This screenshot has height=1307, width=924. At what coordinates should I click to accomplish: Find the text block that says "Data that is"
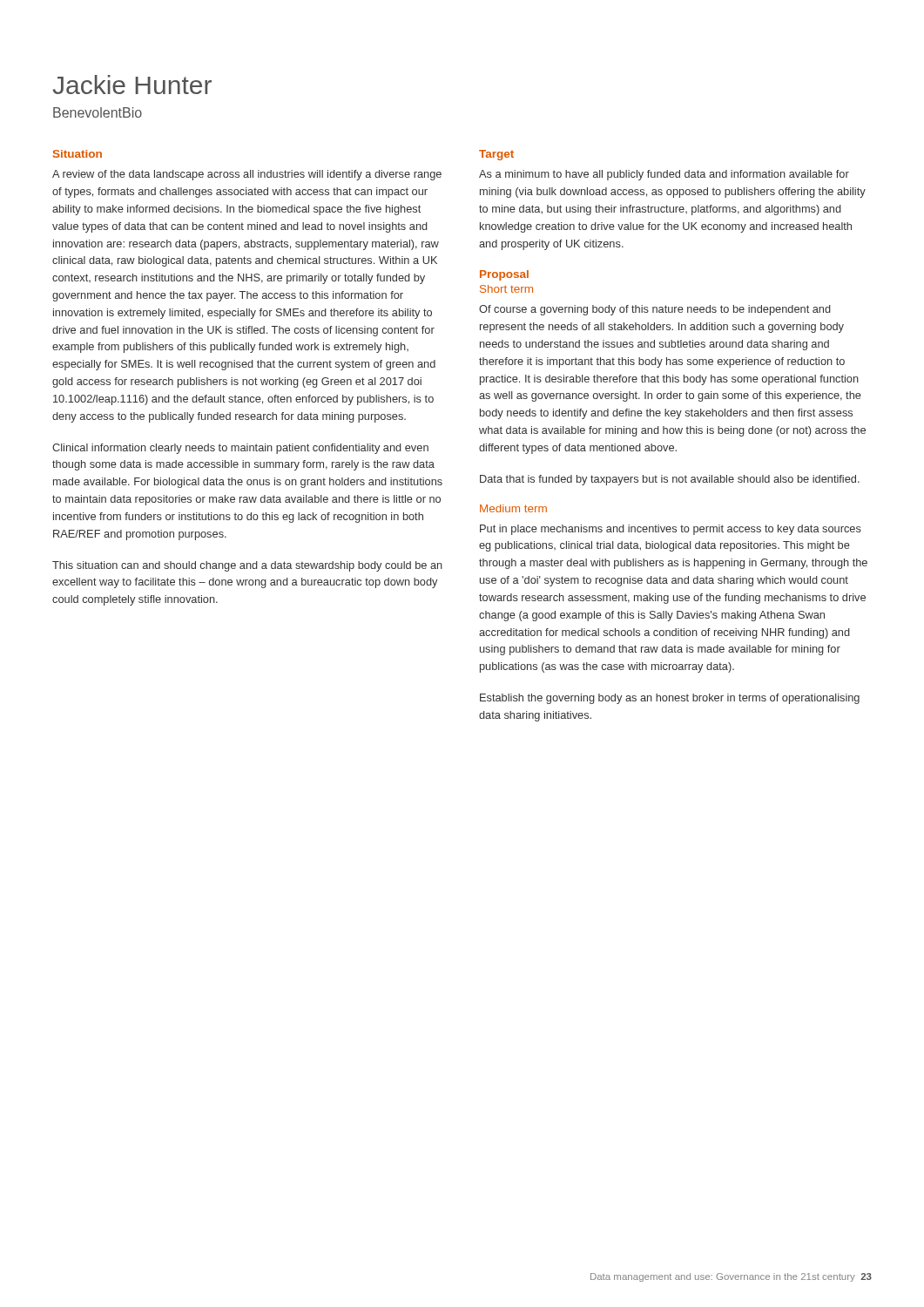tap(675, 479)
